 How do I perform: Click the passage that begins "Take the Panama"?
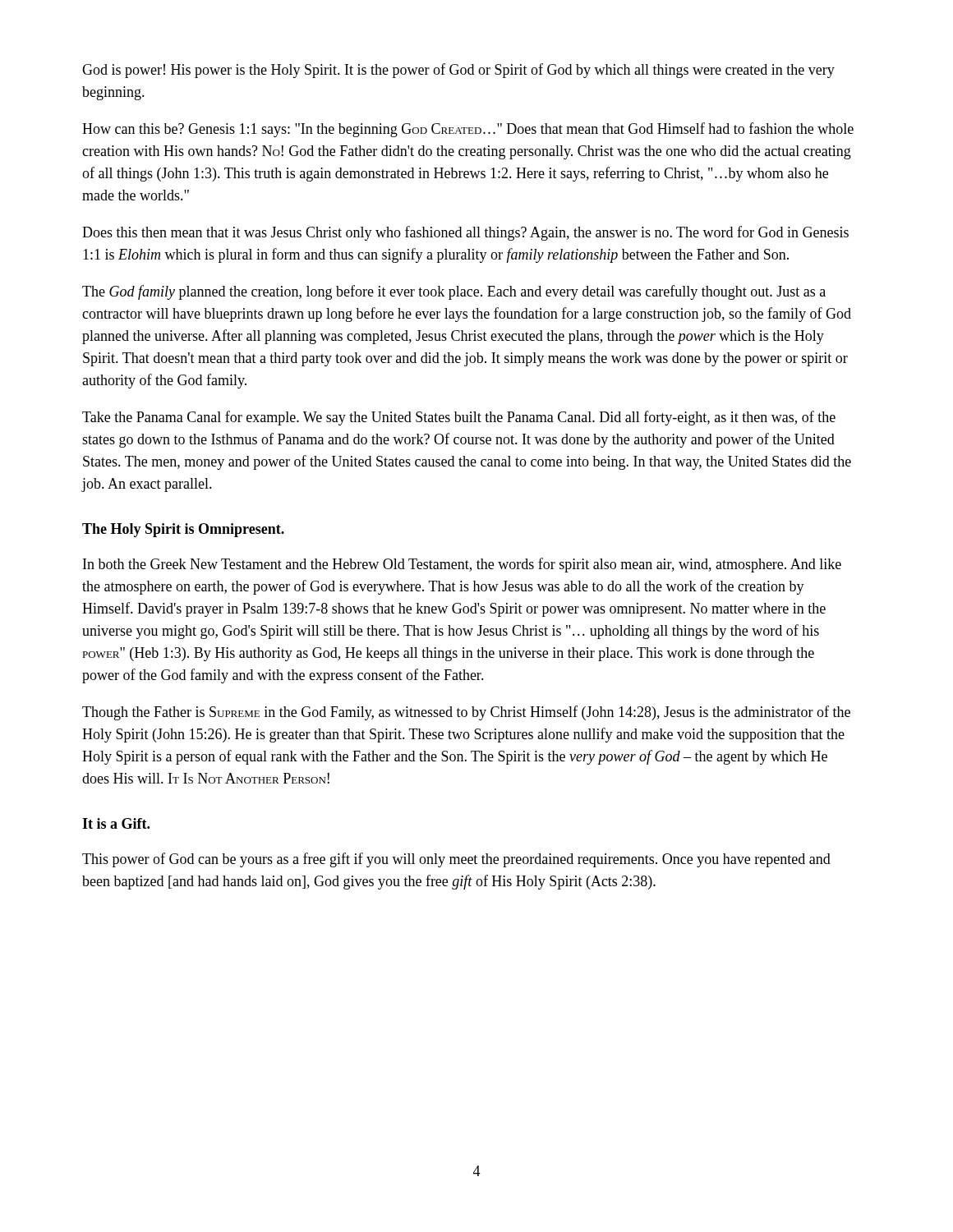467,450
